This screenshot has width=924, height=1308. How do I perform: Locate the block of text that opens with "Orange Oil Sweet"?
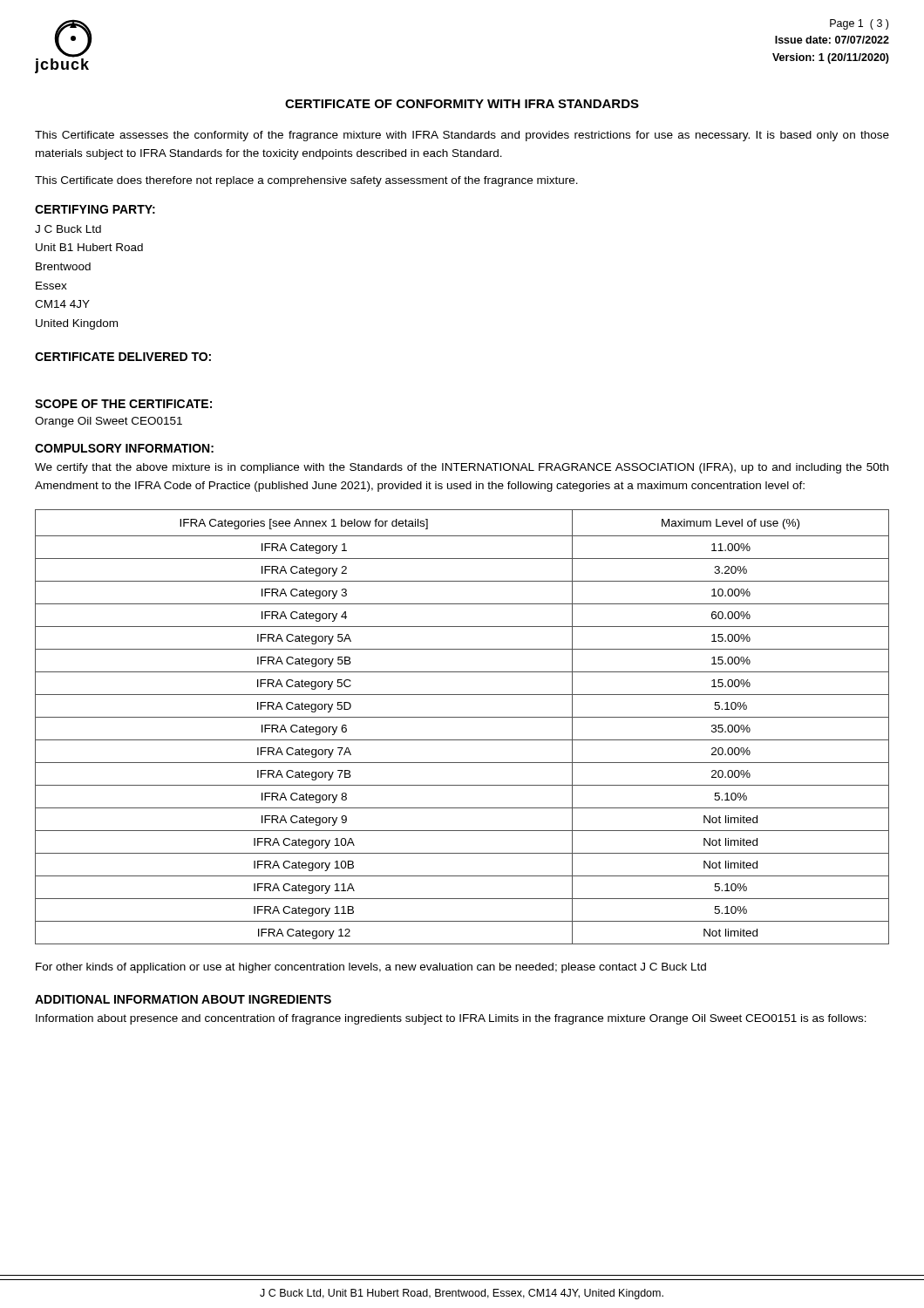click(x=109, y=421)
